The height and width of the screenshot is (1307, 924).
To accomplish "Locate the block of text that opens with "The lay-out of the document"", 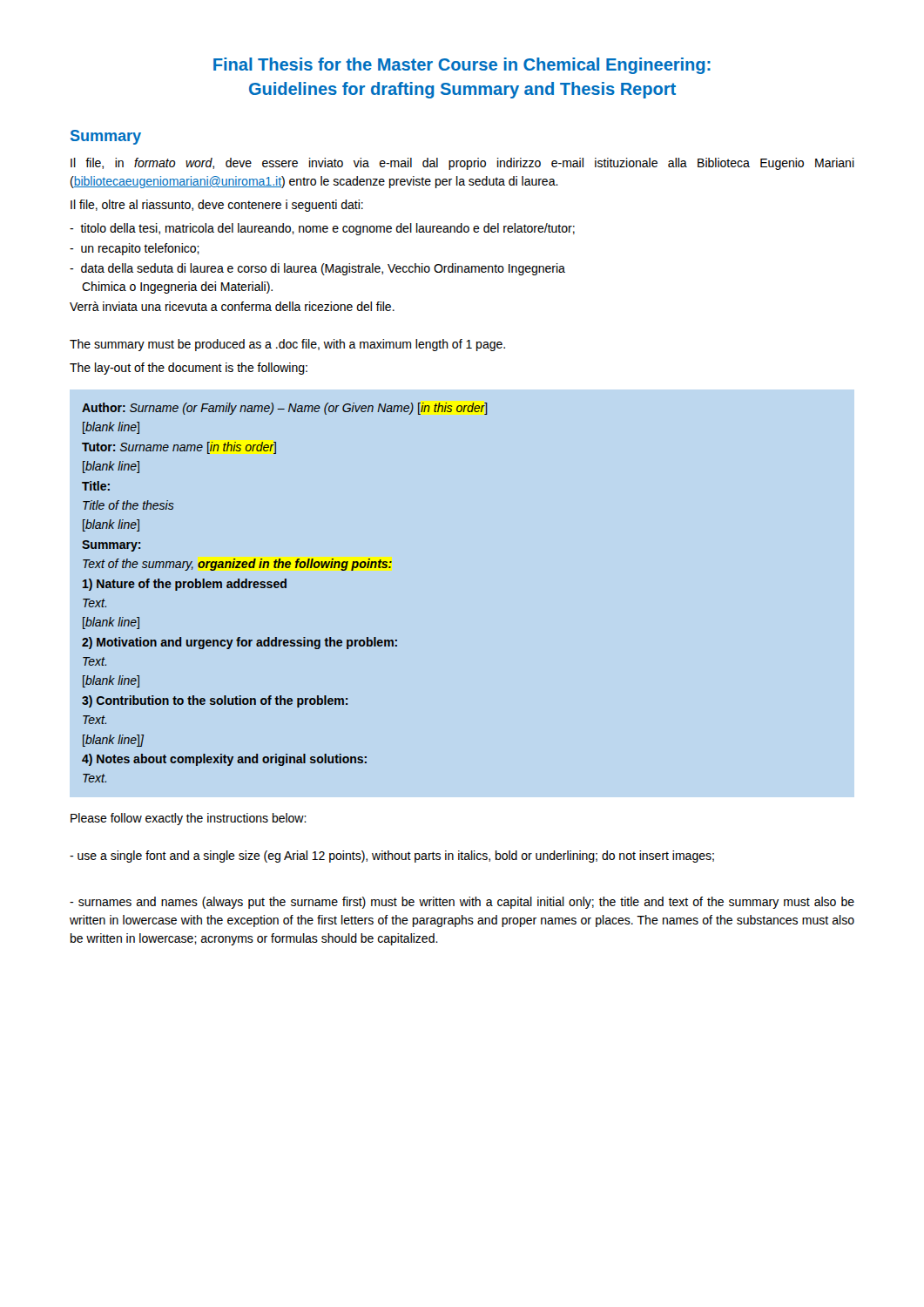I will [x=189, y=368].
